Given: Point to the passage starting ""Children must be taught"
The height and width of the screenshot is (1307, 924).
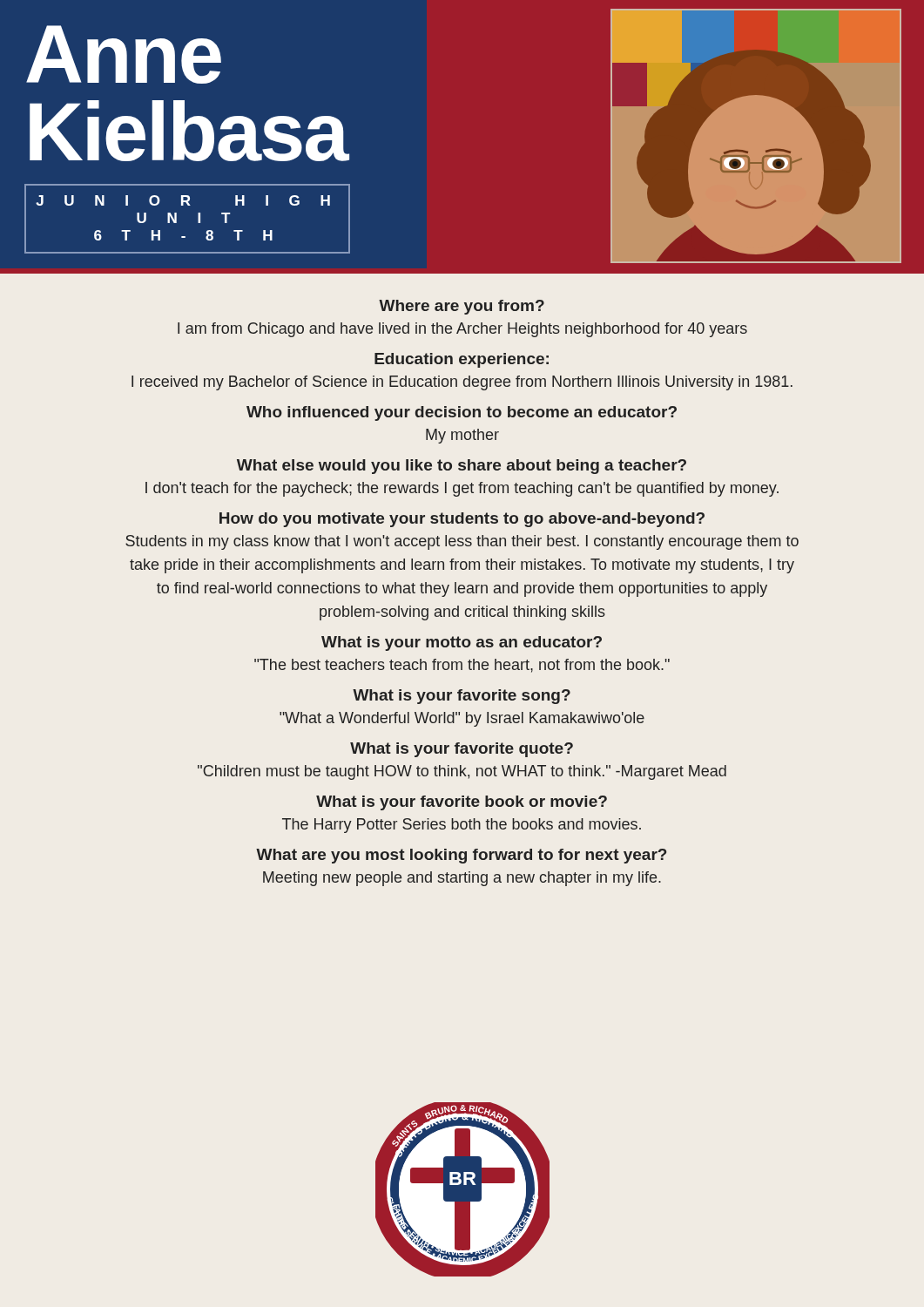Looking at the screenshot, I should tap(462, 771).
